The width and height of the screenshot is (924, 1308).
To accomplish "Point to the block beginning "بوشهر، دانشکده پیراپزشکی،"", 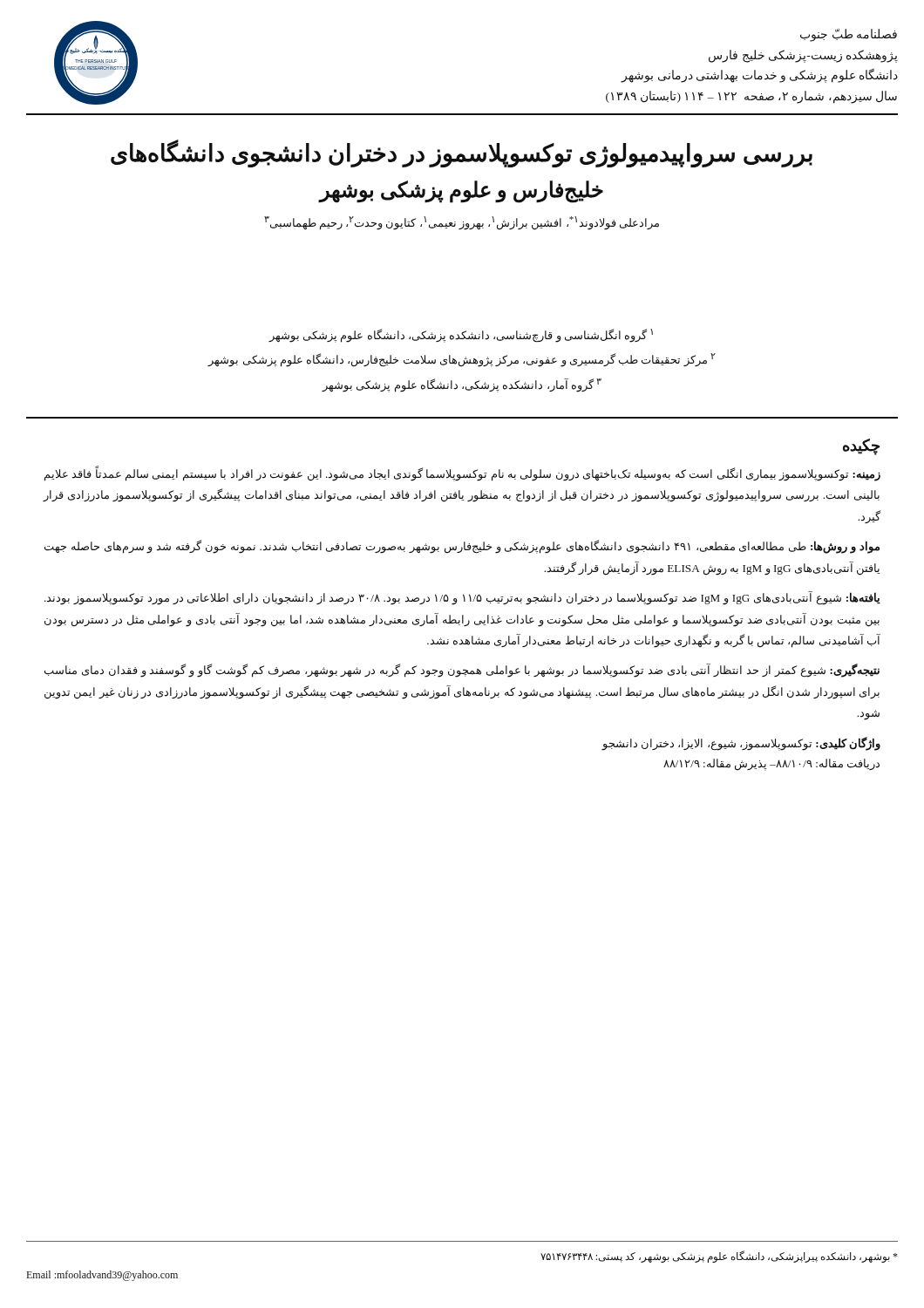I will coord(719,1257).
